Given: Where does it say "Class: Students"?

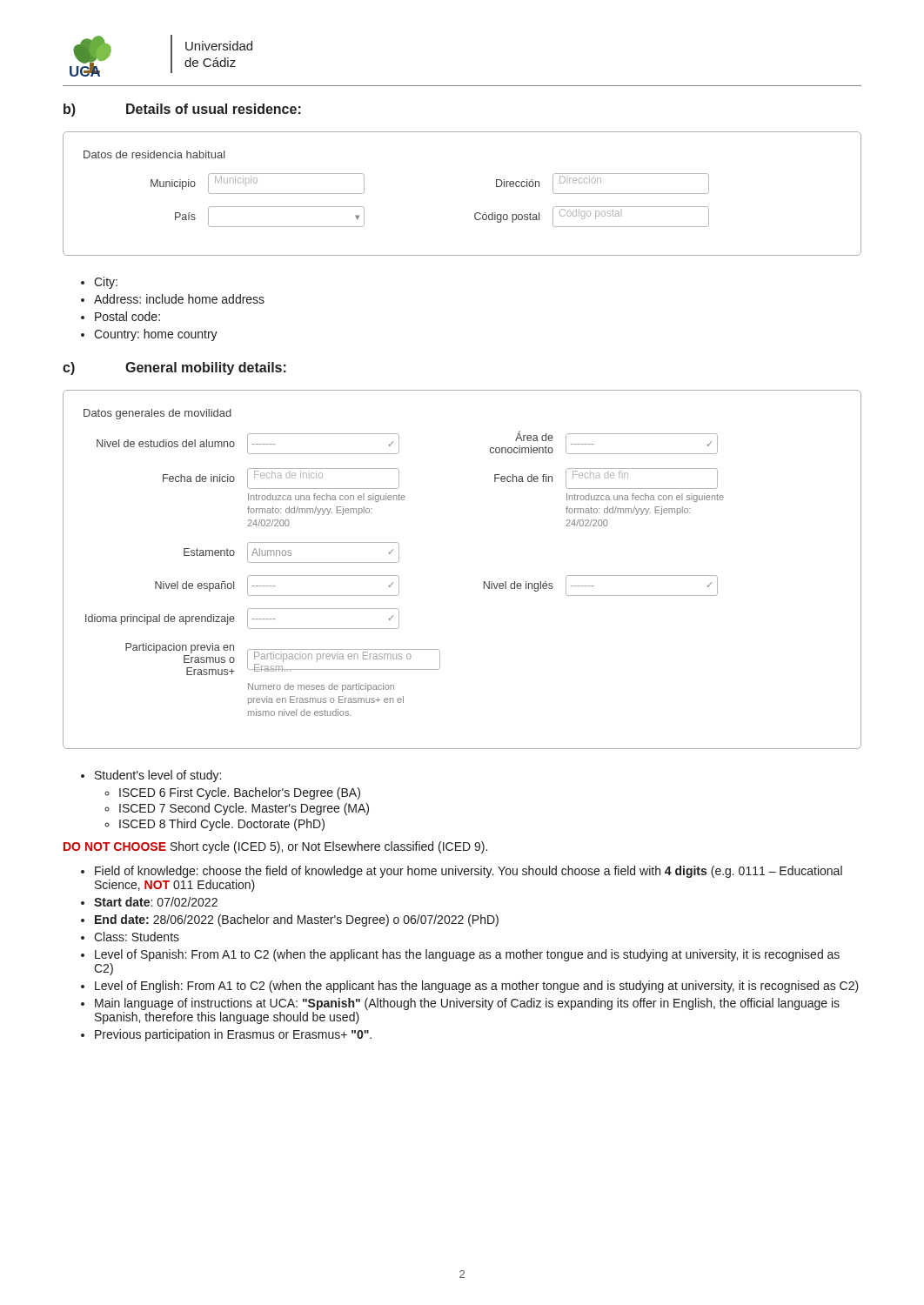Looking at the screenshot, I should pos(137,937).
